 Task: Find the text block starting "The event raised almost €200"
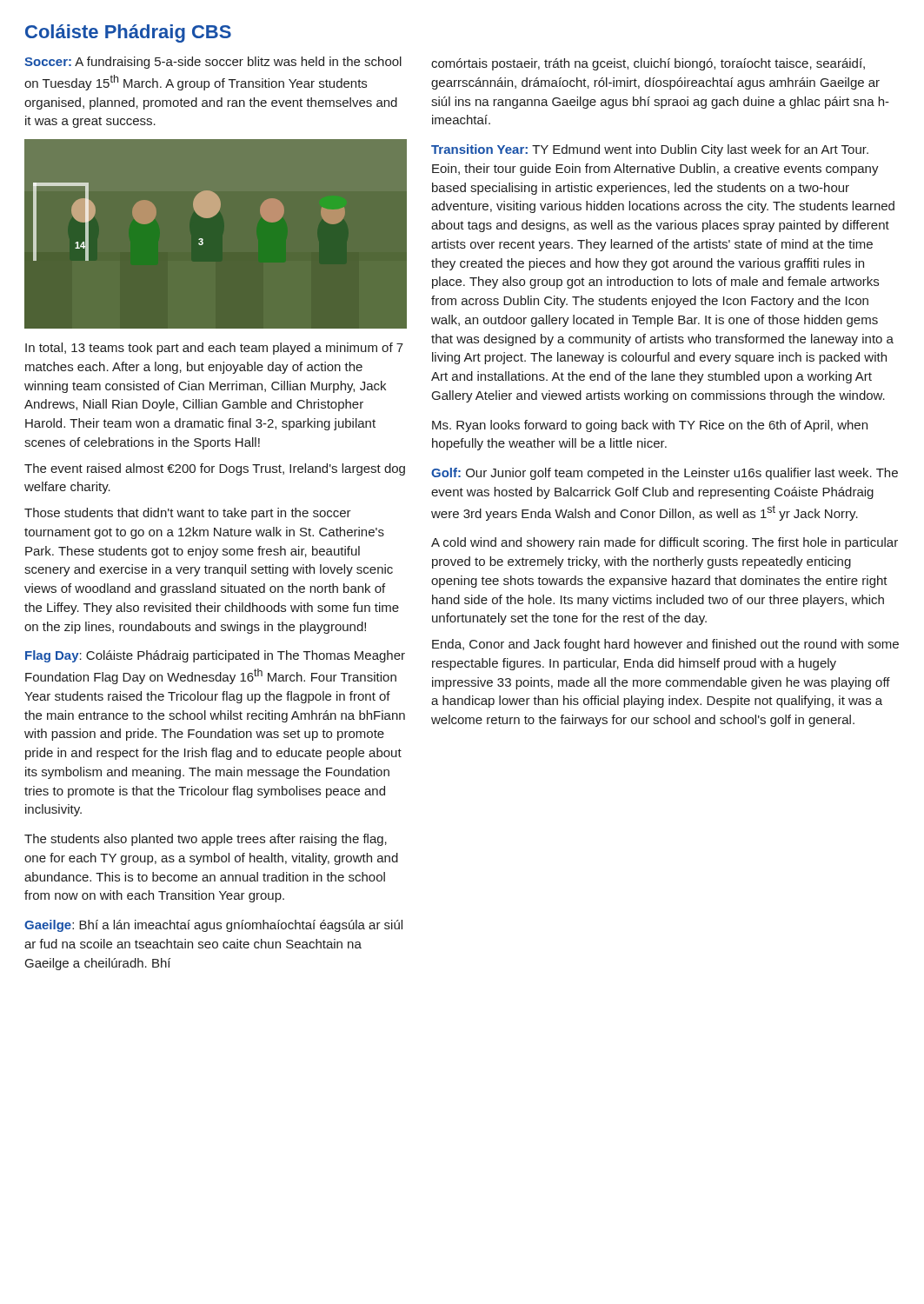215,477
